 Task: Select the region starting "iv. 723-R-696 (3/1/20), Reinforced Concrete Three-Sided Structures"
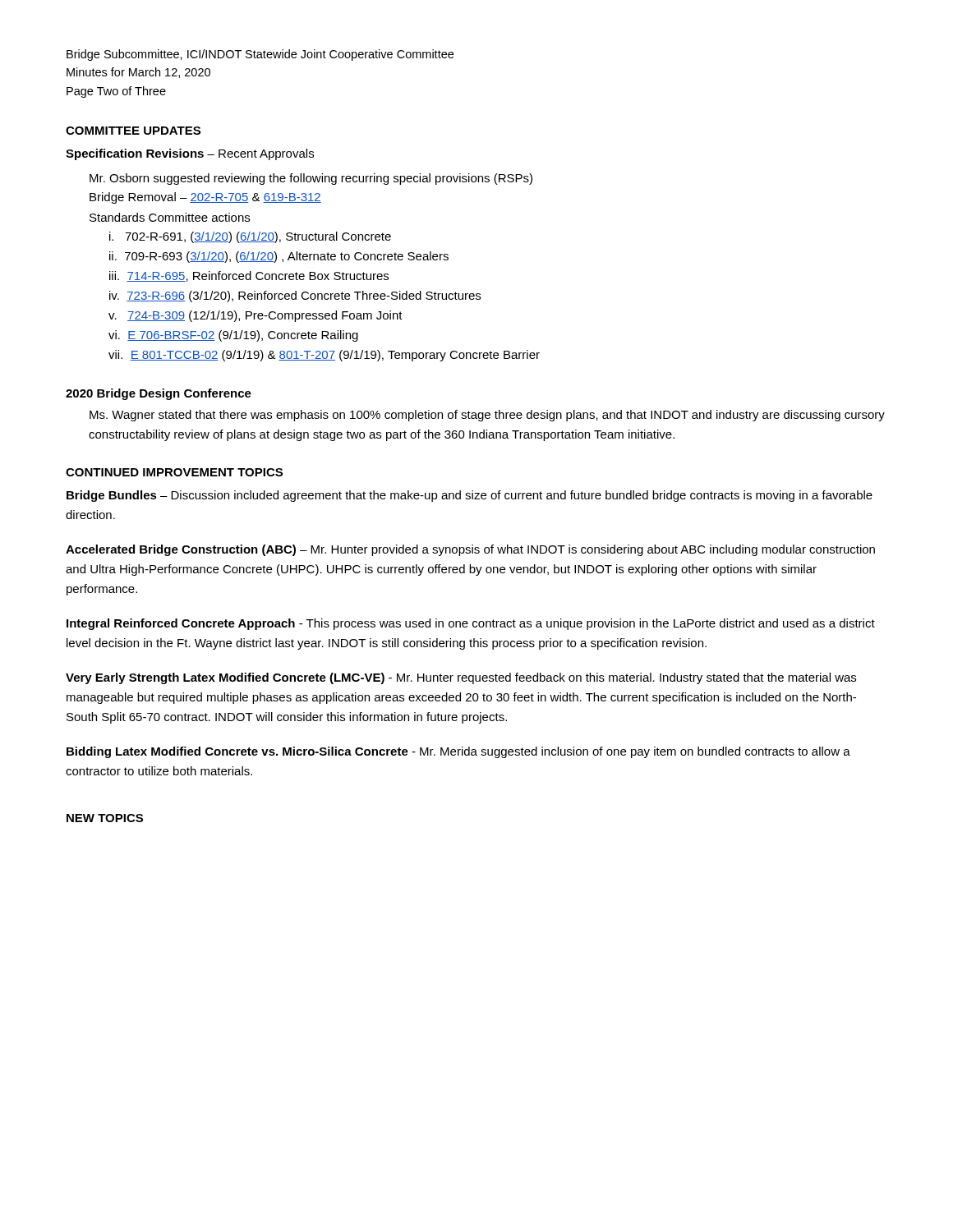click(306, 296)
